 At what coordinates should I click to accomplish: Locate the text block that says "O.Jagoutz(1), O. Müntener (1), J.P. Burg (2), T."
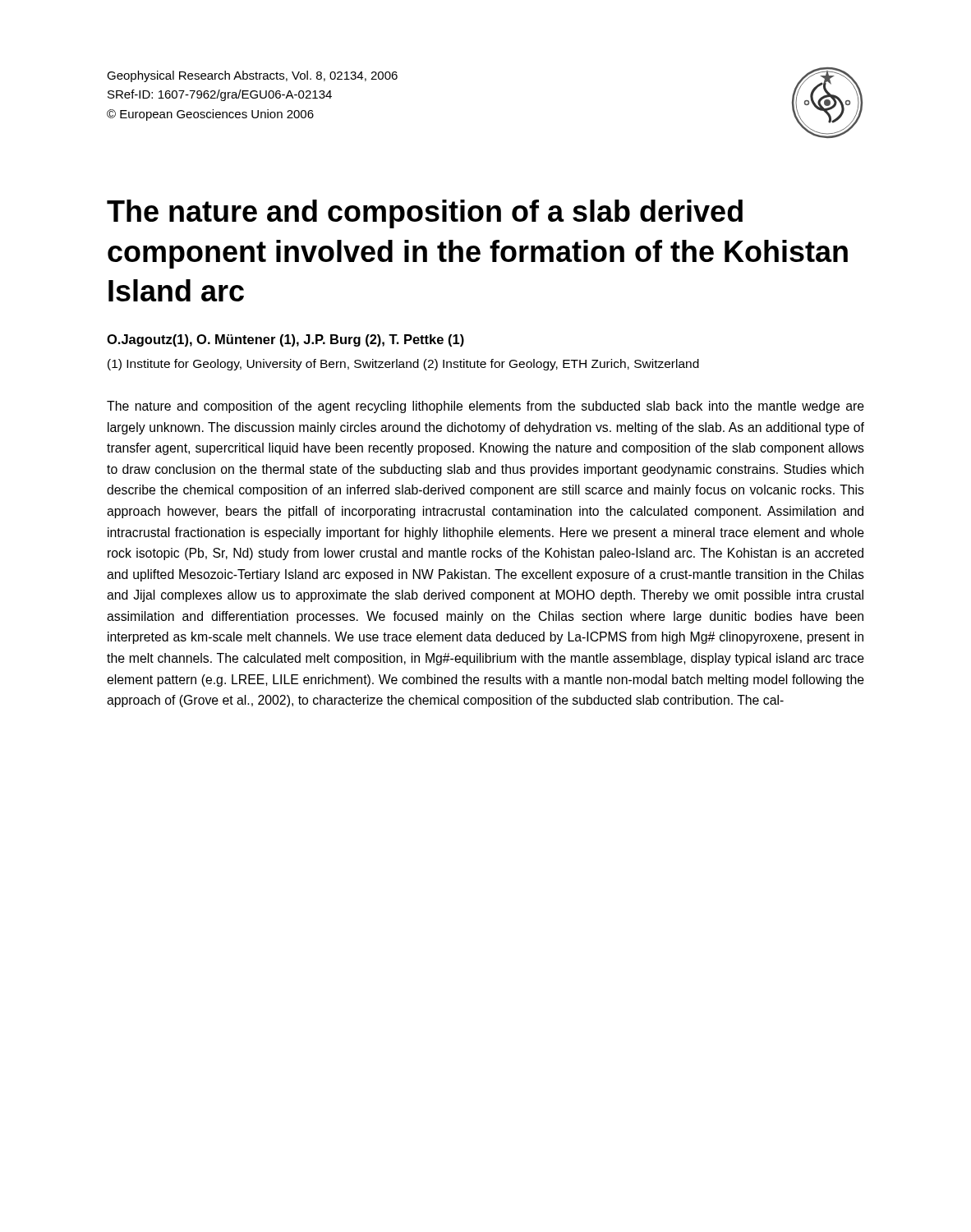click(x=286, y=339)
